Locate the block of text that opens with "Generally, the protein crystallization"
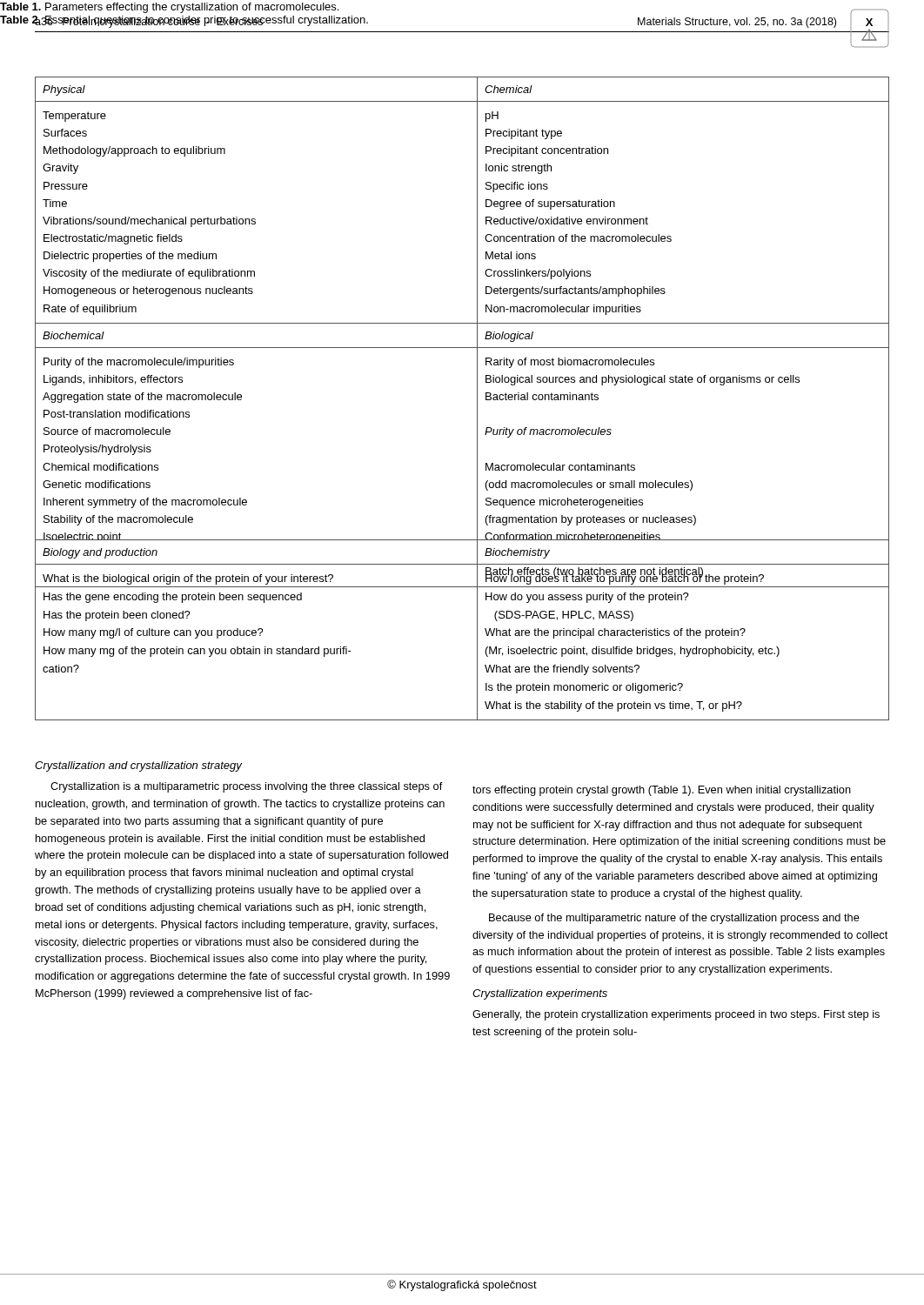Image resolution: width=924 pixels, height=1305 pixels. pyautogui.click(x=676, y=1023)
